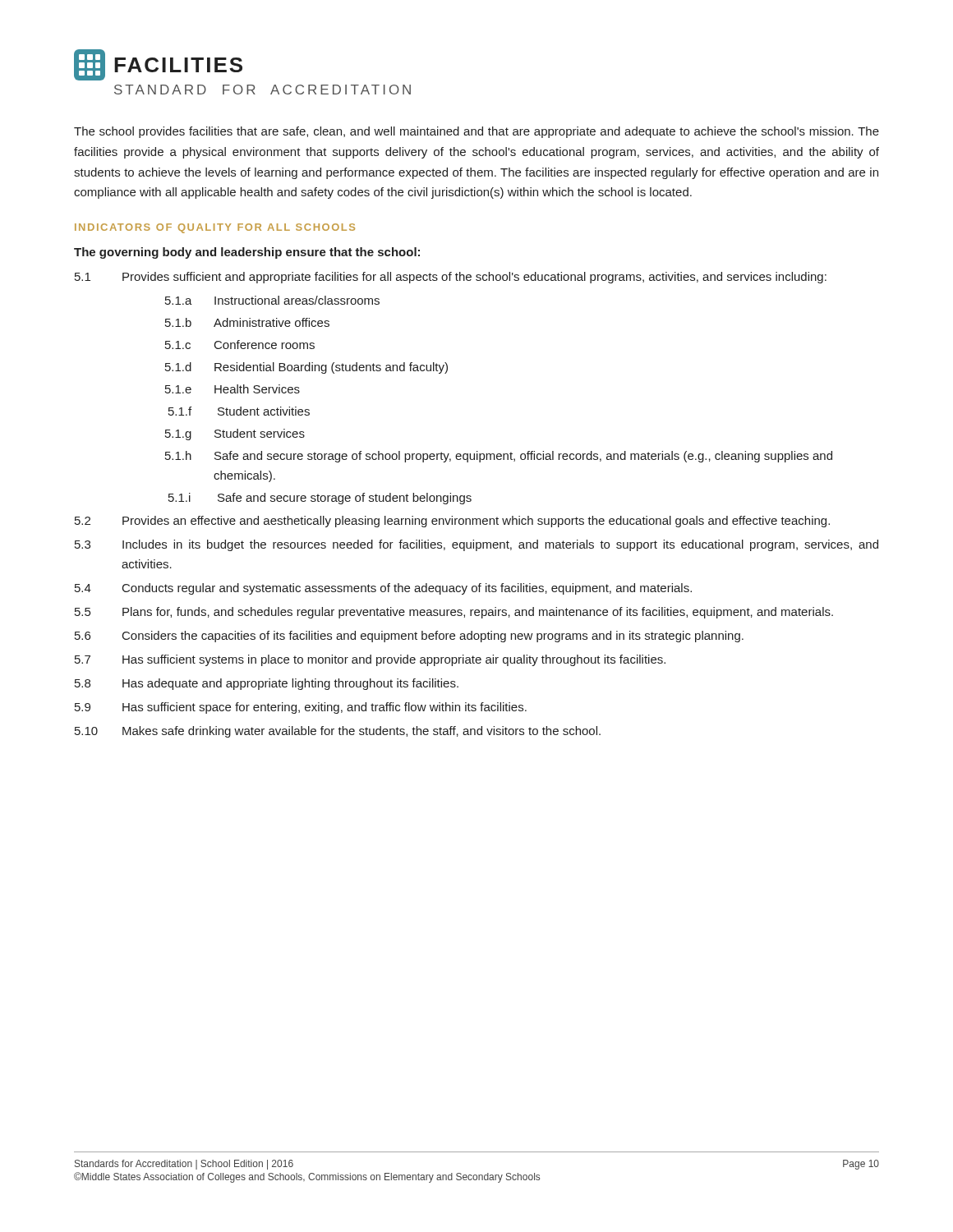This screenshot has height=1232, width=953.
Task: Find the element starting "5.1.f Student activities"
Action: click(x=237, y=411)
